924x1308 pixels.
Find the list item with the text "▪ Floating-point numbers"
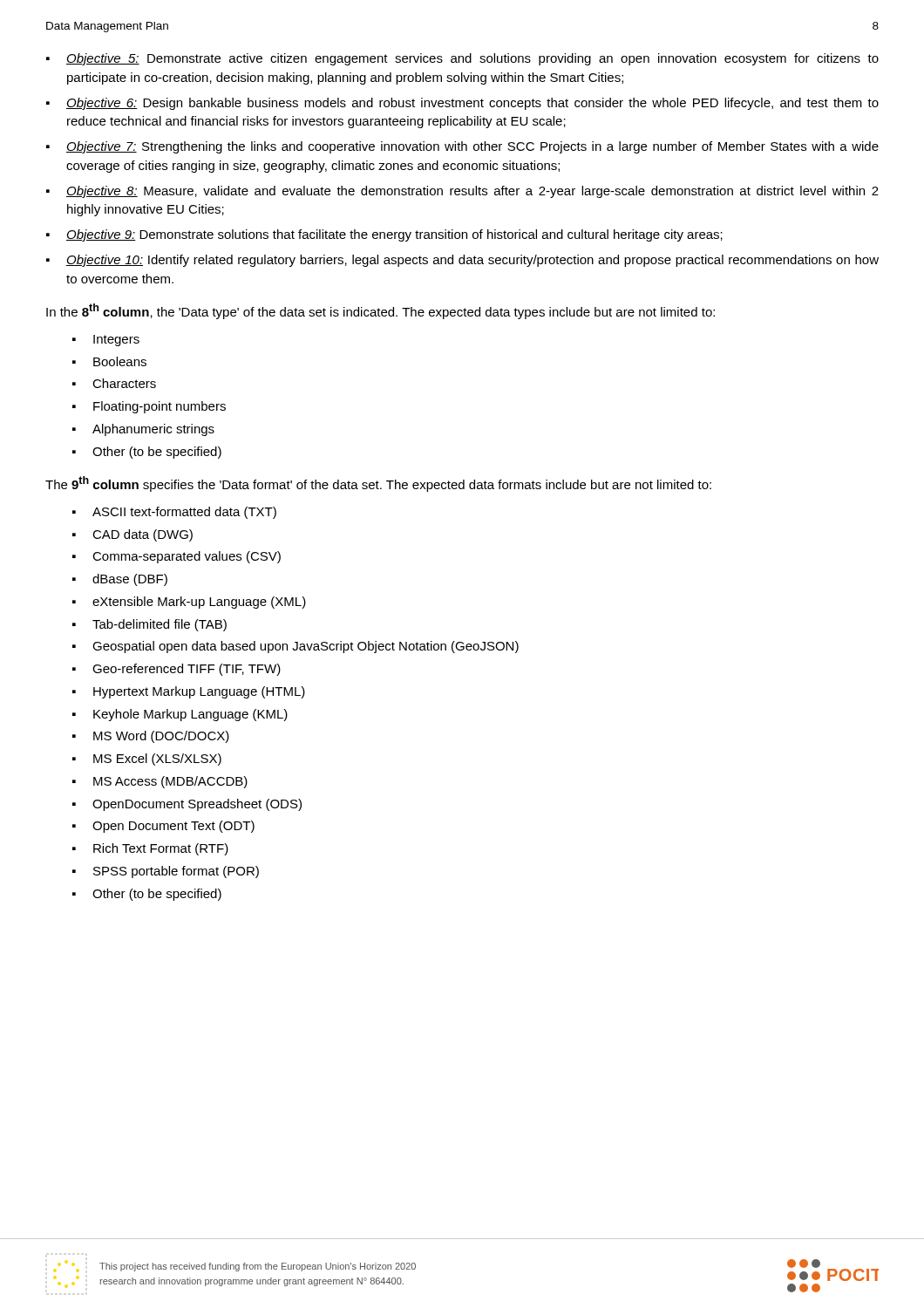pyautogui.click(x=149, y=407)
